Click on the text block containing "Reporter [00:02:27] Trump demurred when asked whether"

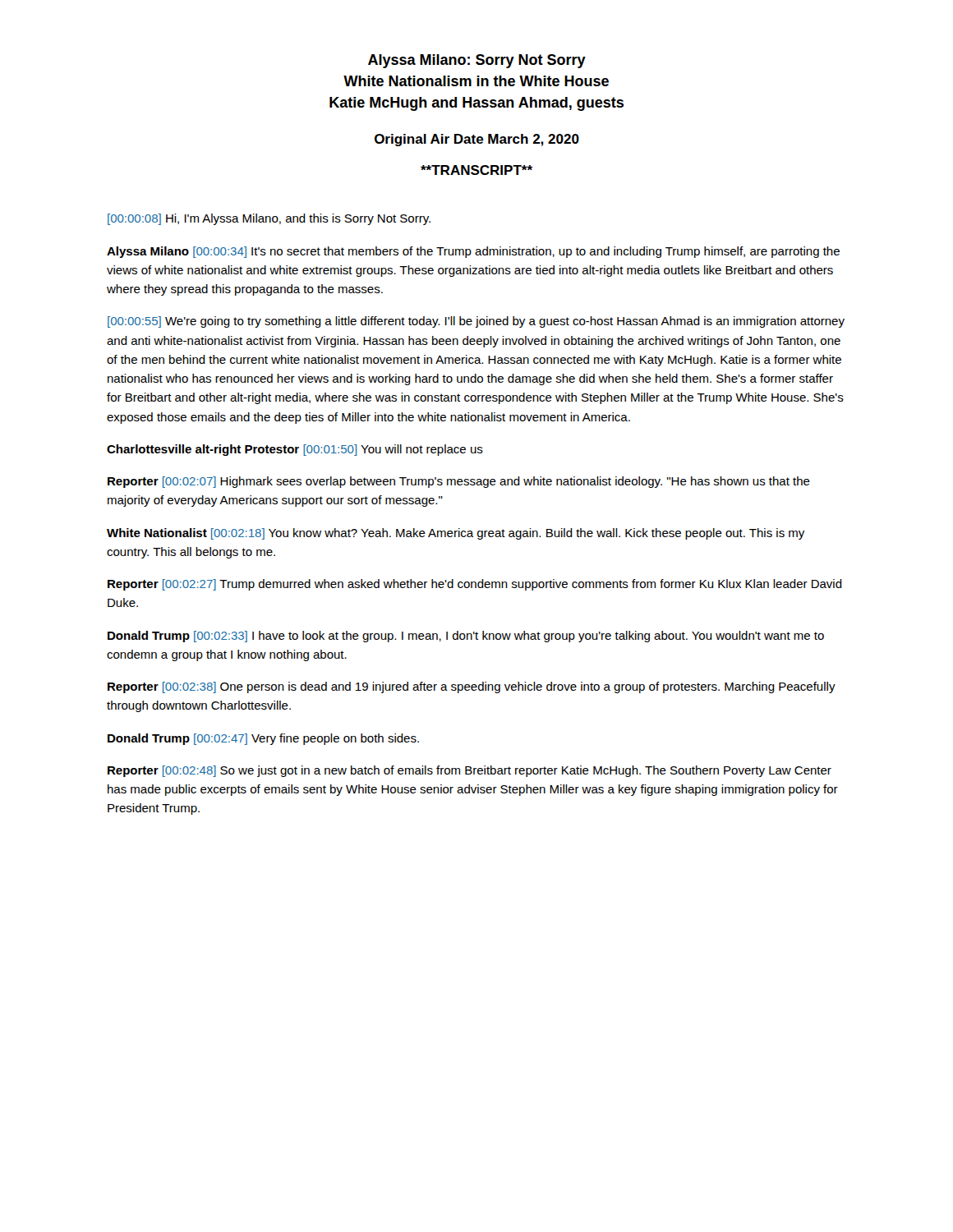coord(474,593)
